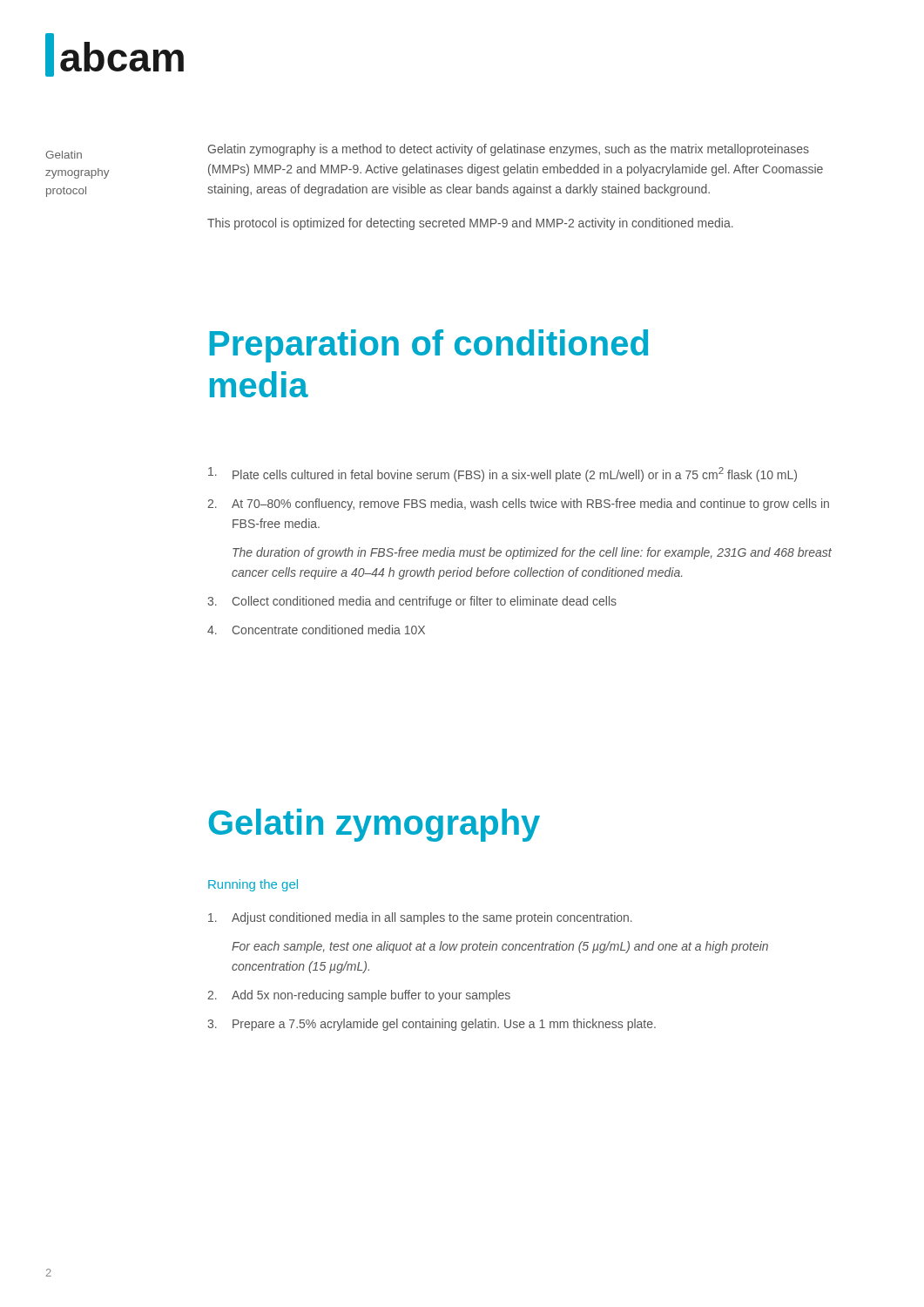
Task: Point to the text starting "3. Collect conditioned"
Action: coord(521,602)
